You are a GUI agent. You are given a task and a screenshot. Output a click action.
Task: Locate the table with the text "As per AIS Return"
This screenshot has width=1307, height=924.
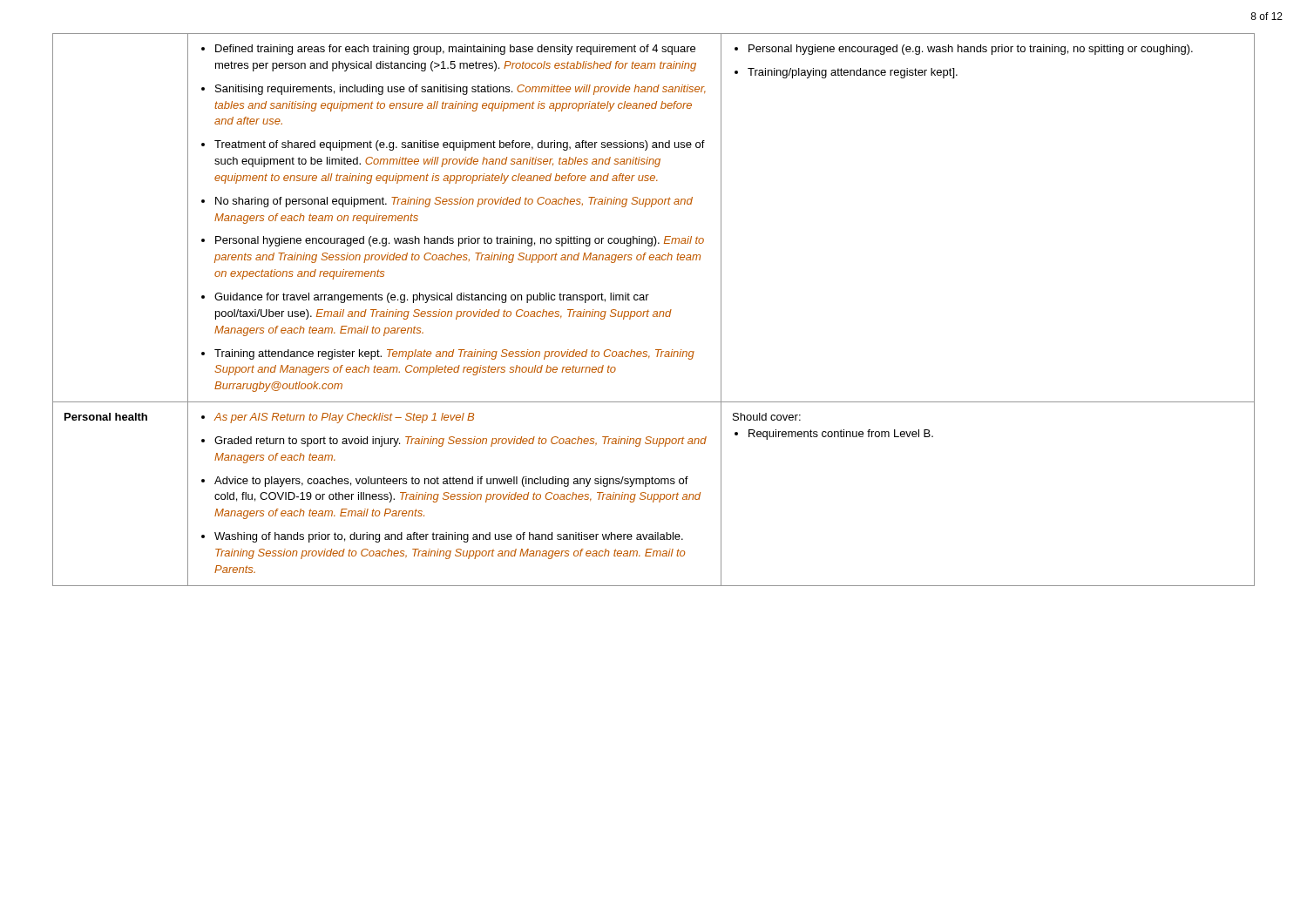click(x=654, y=309)
